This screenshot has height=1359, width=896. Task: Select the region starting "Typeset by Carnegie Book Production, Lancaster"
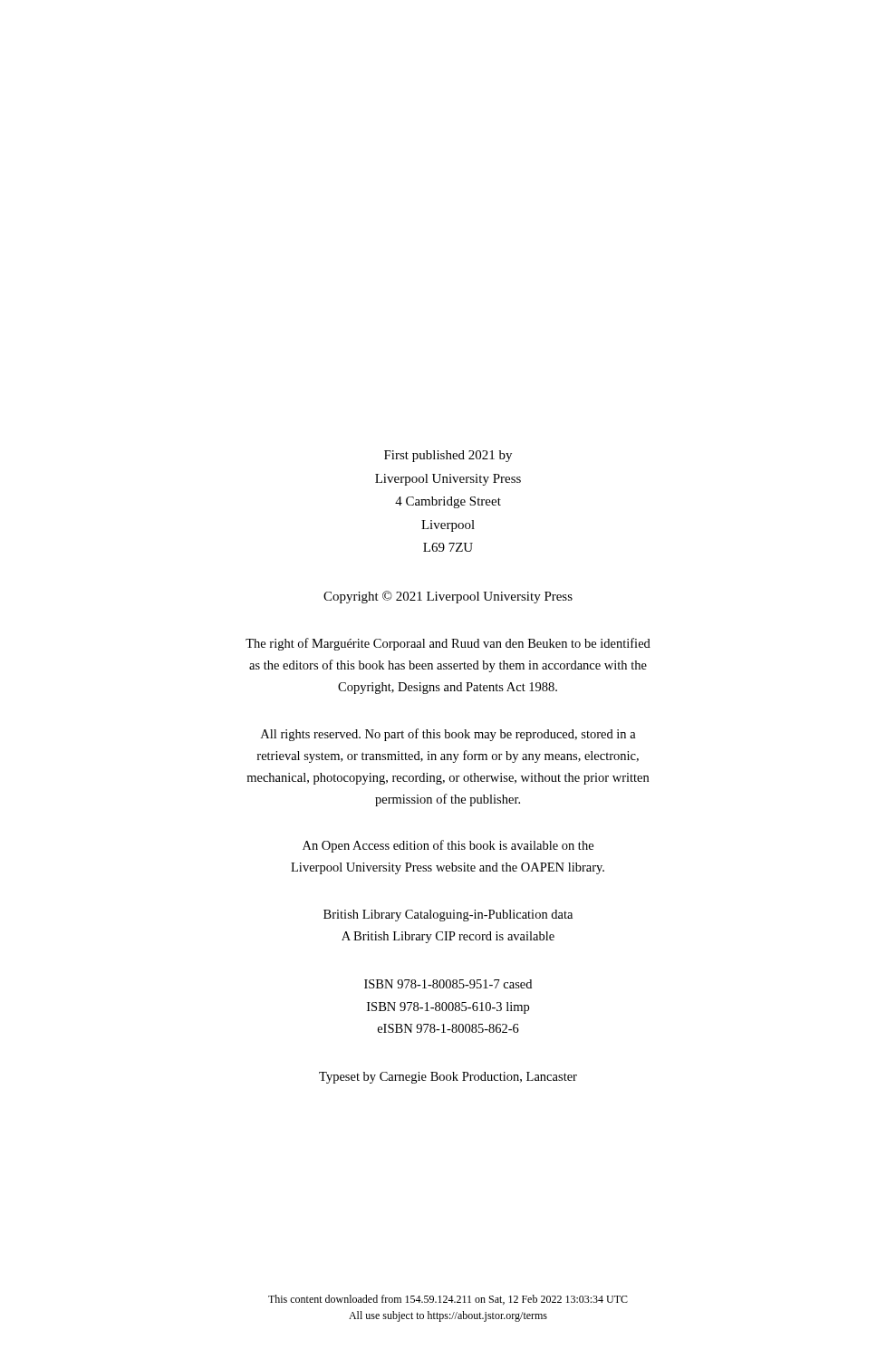click(448, 1076)
